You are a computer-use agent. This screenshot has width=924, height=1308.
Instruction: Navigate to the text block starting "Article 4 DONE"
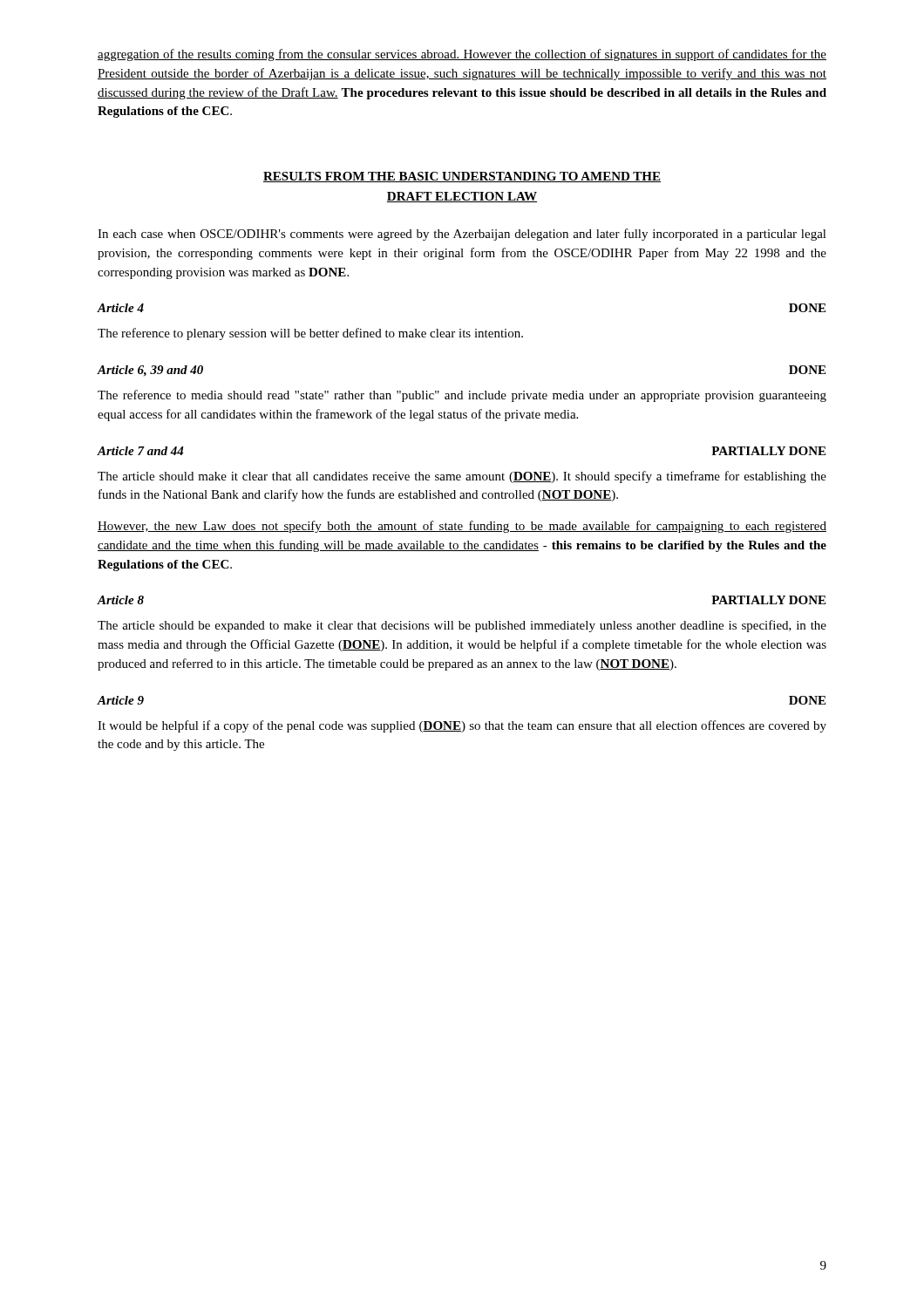[x=120, y=307]
